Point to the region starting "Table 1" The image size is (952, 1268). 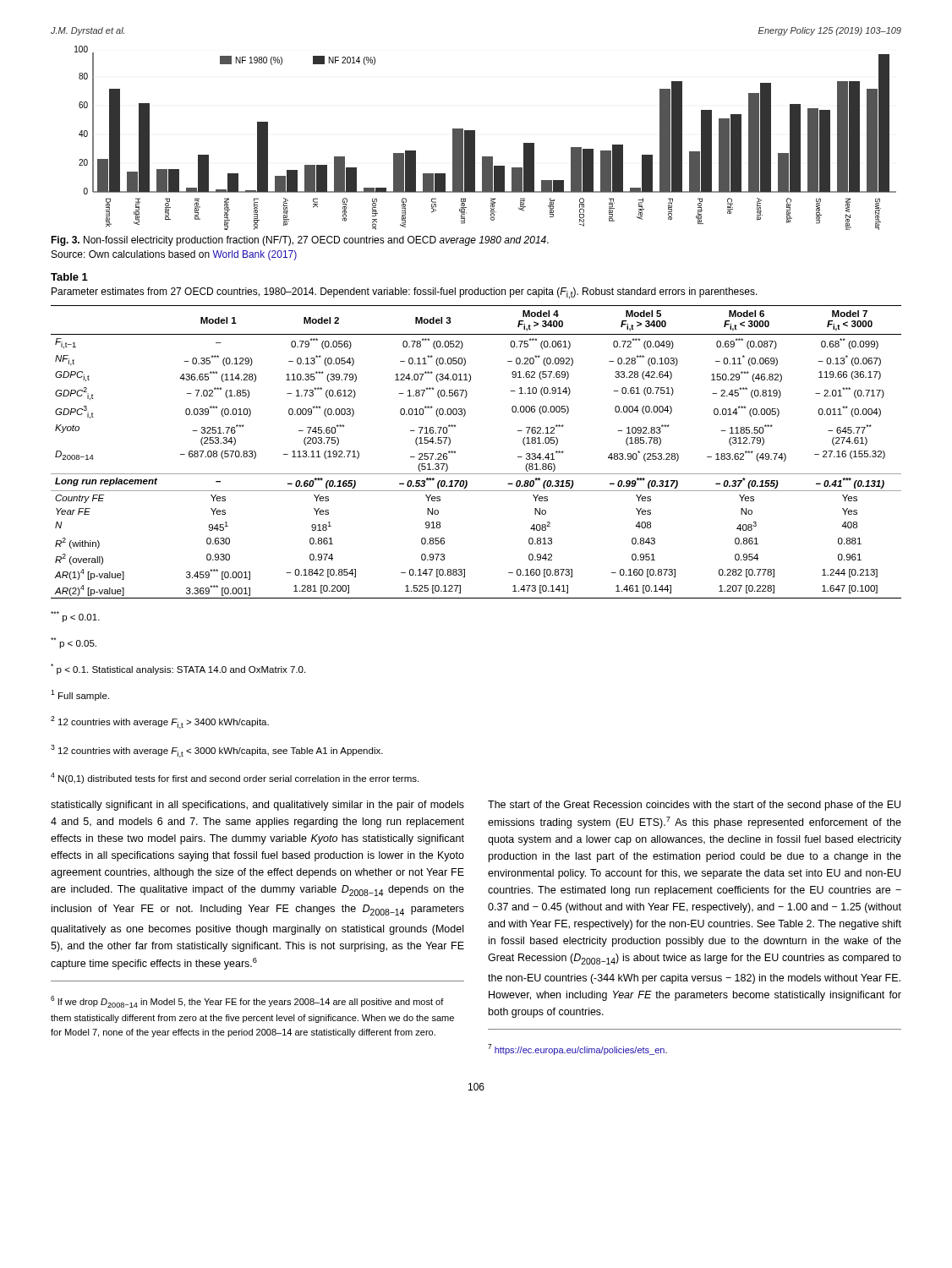69,277
